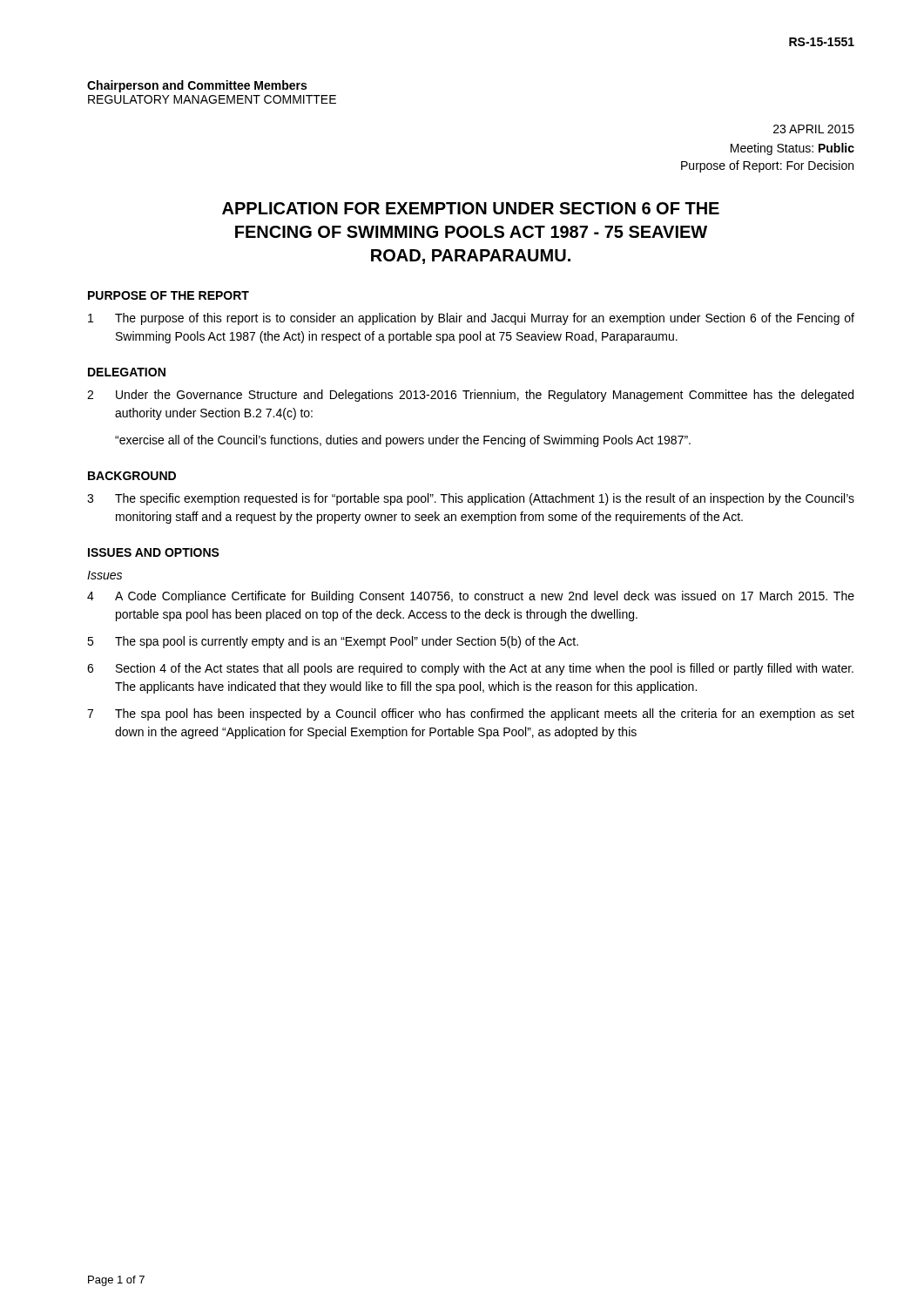Click on the text that says "Purpose of Report: For Decision"
The height and width of the screenshot is (1307, 924).
pyautogui.click(x=767, y=166)
